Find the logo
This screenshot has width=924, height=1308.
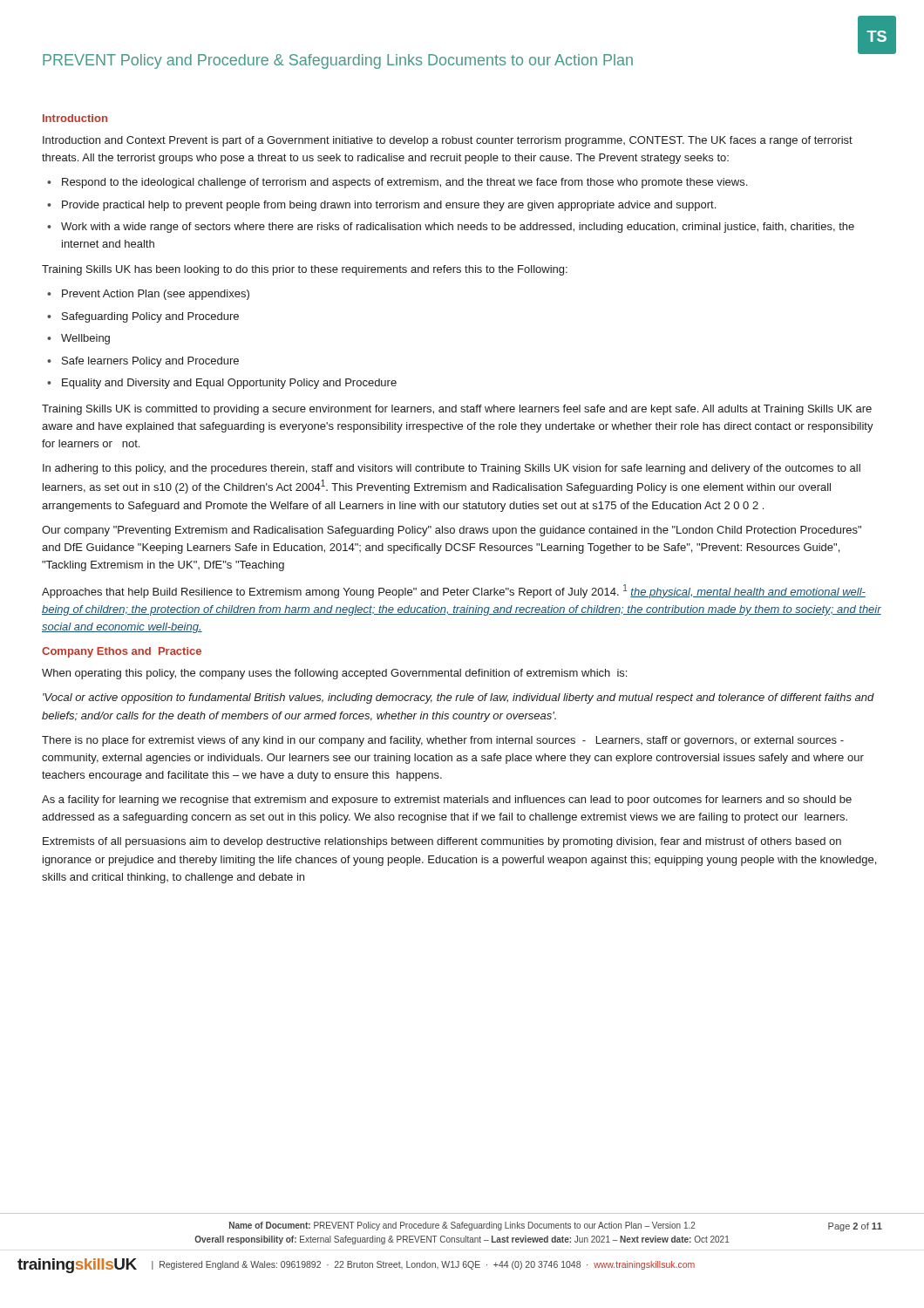pos(877,35)
